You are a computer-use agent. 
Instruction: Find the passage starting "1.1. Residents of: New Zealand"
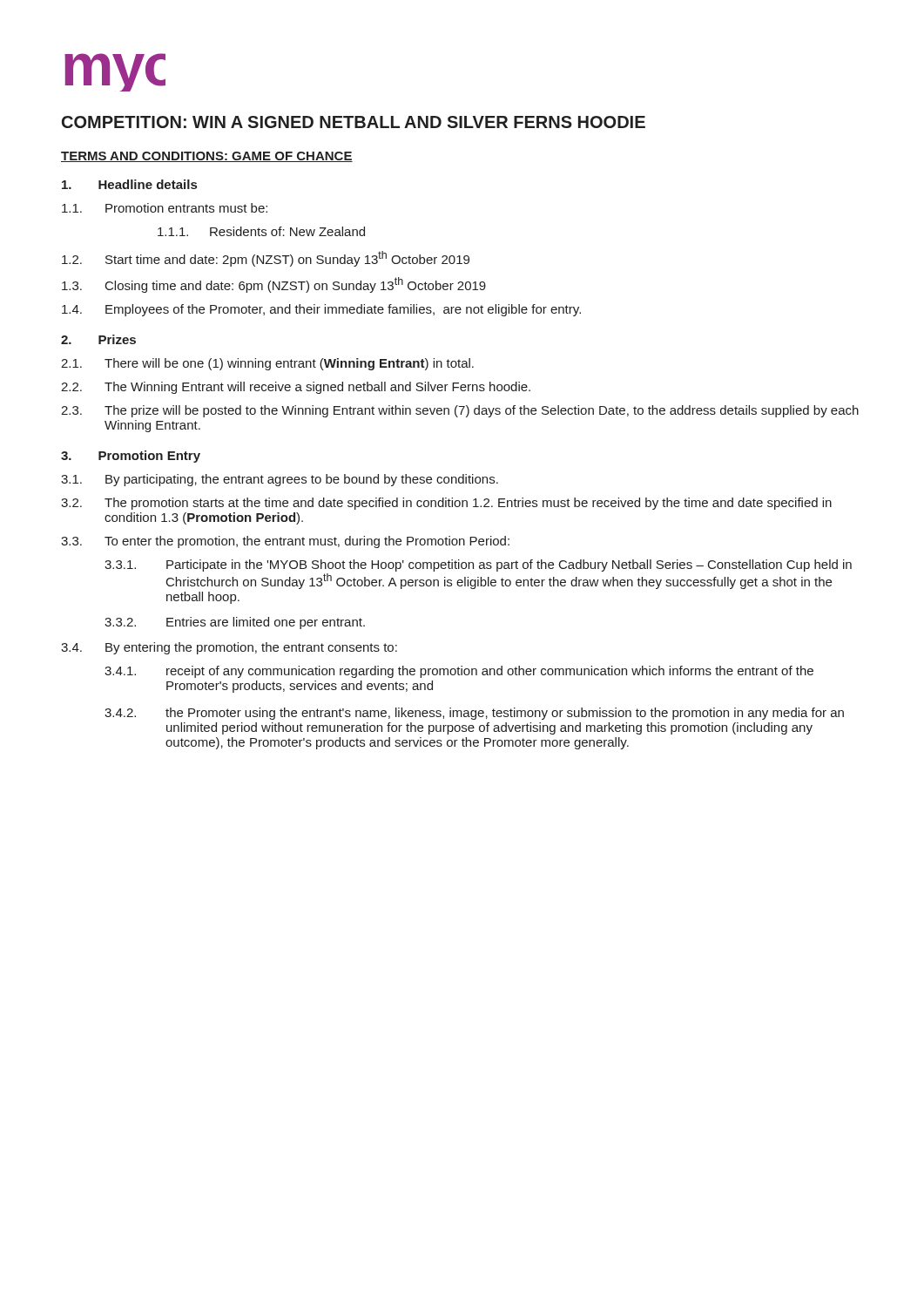point(261,231)
